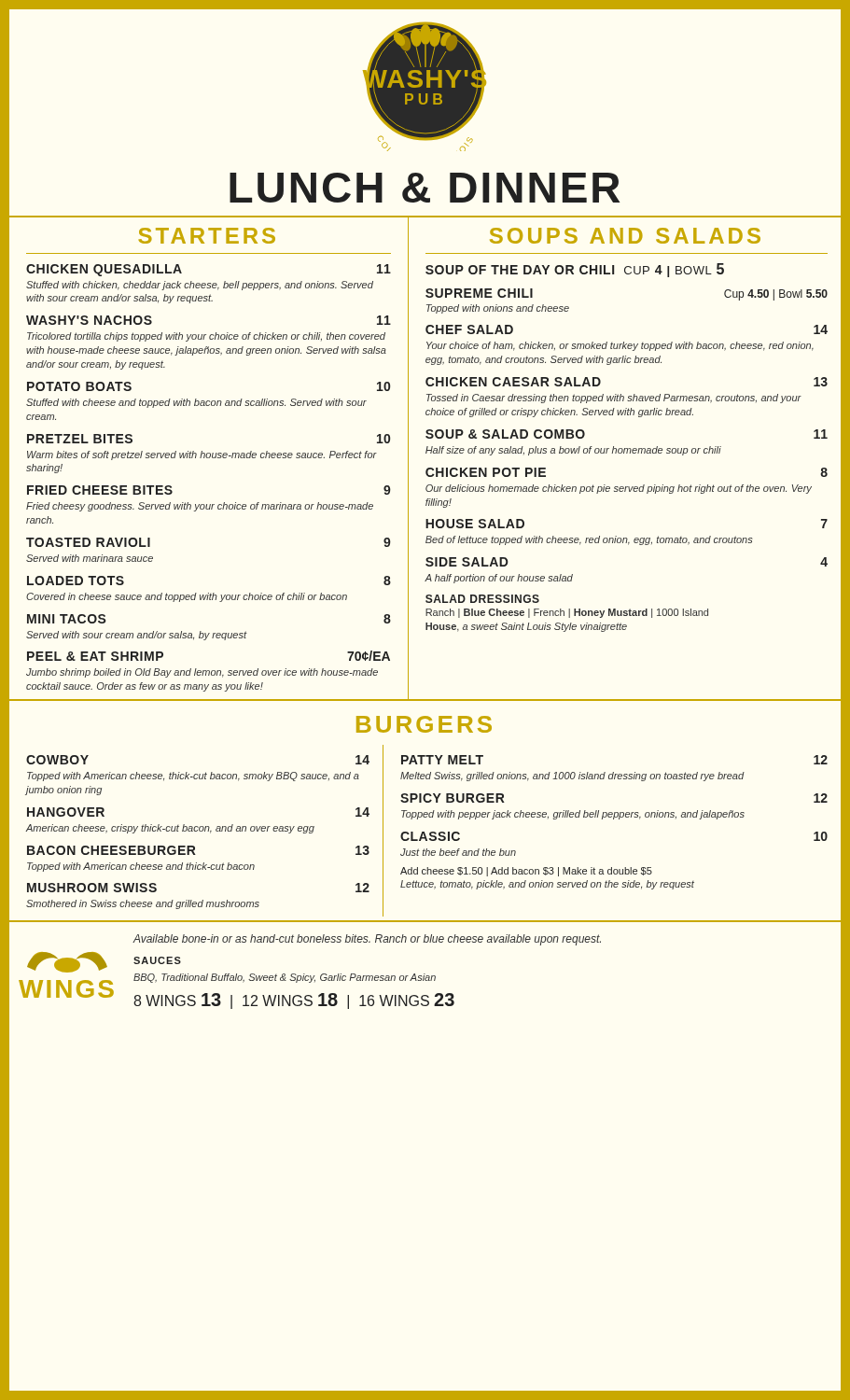The width and height of the screenshot is (850, 1400).
Task: Click on the passage starting "SOUP OF THE DAY OR"
Action: (x=626, y=269)
